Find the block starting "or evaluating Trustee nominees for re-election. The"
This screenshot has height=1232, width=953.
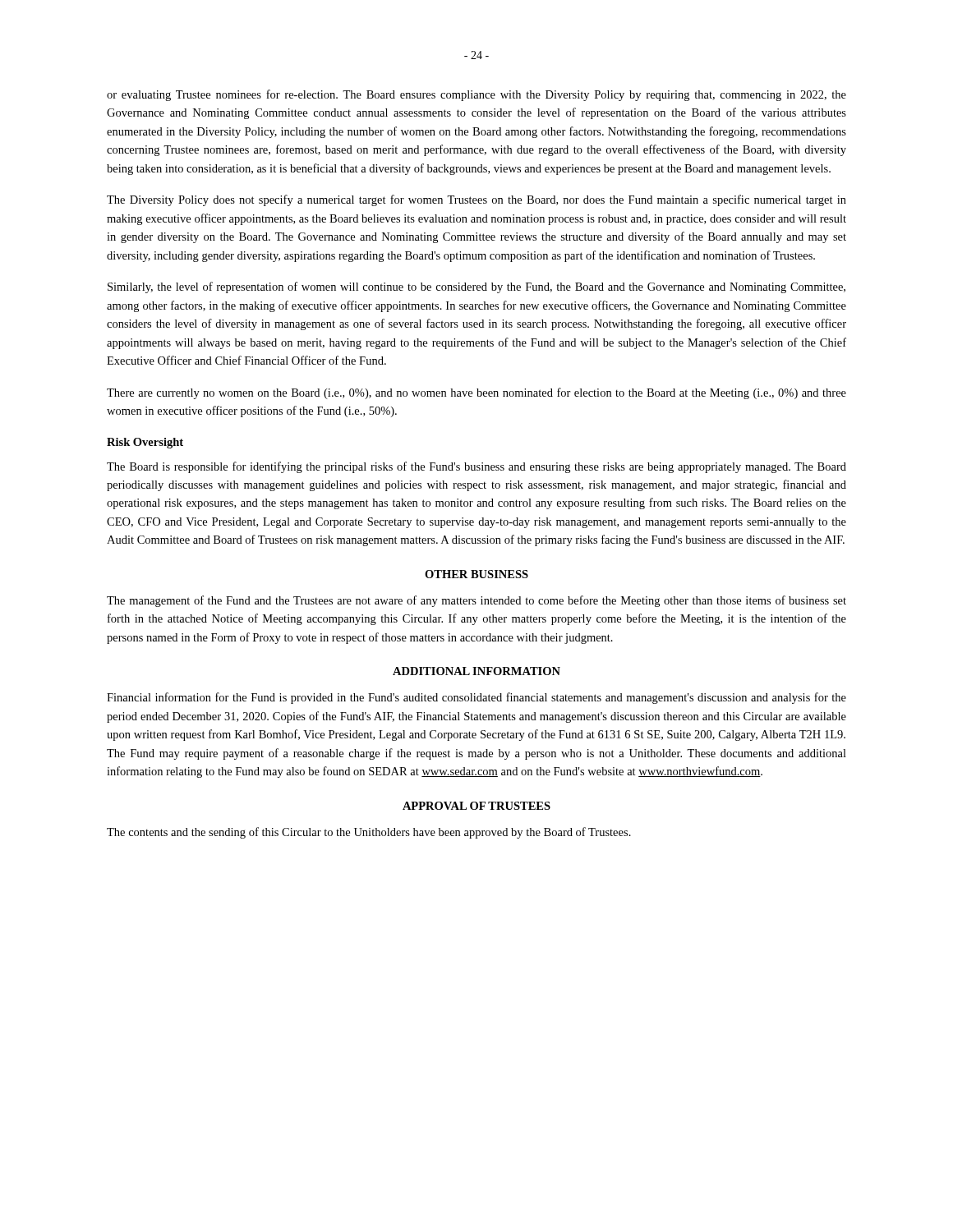(476, 132)
